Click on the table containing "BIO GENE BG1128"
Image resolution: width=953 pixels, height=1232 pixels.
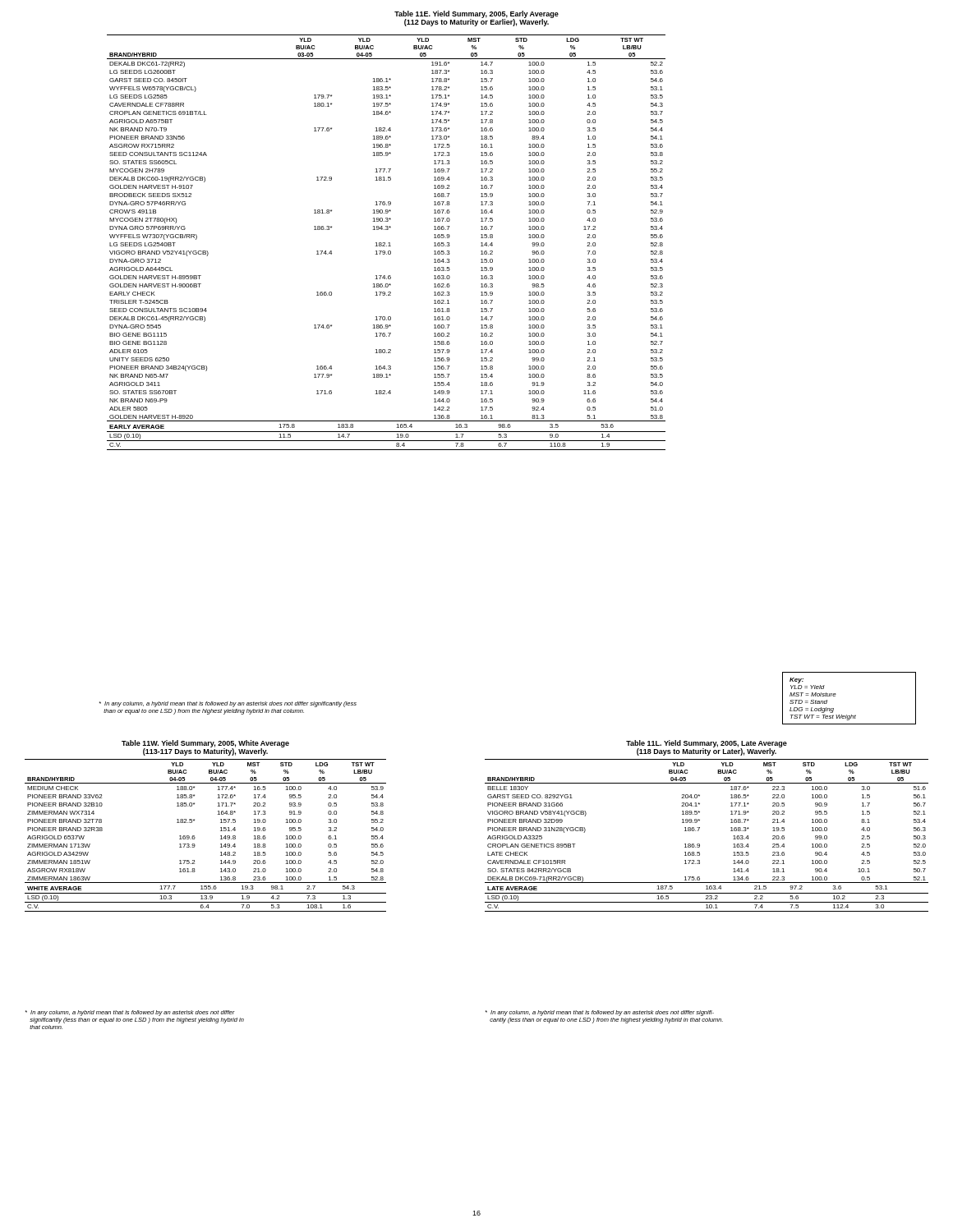[x=386, y=242]
